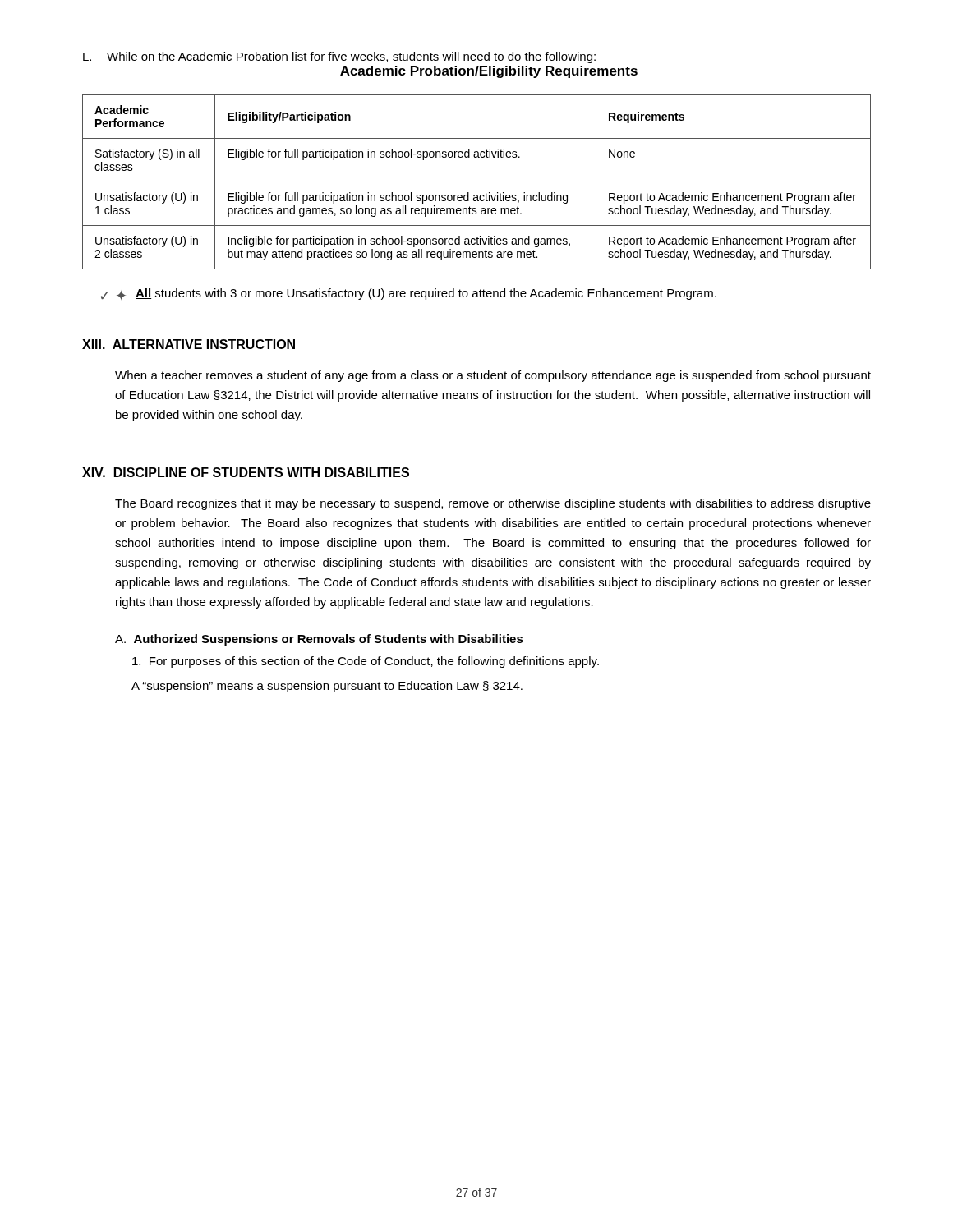Click the passage that begins "For purposes of this section of the Code"

pos(366,661)
